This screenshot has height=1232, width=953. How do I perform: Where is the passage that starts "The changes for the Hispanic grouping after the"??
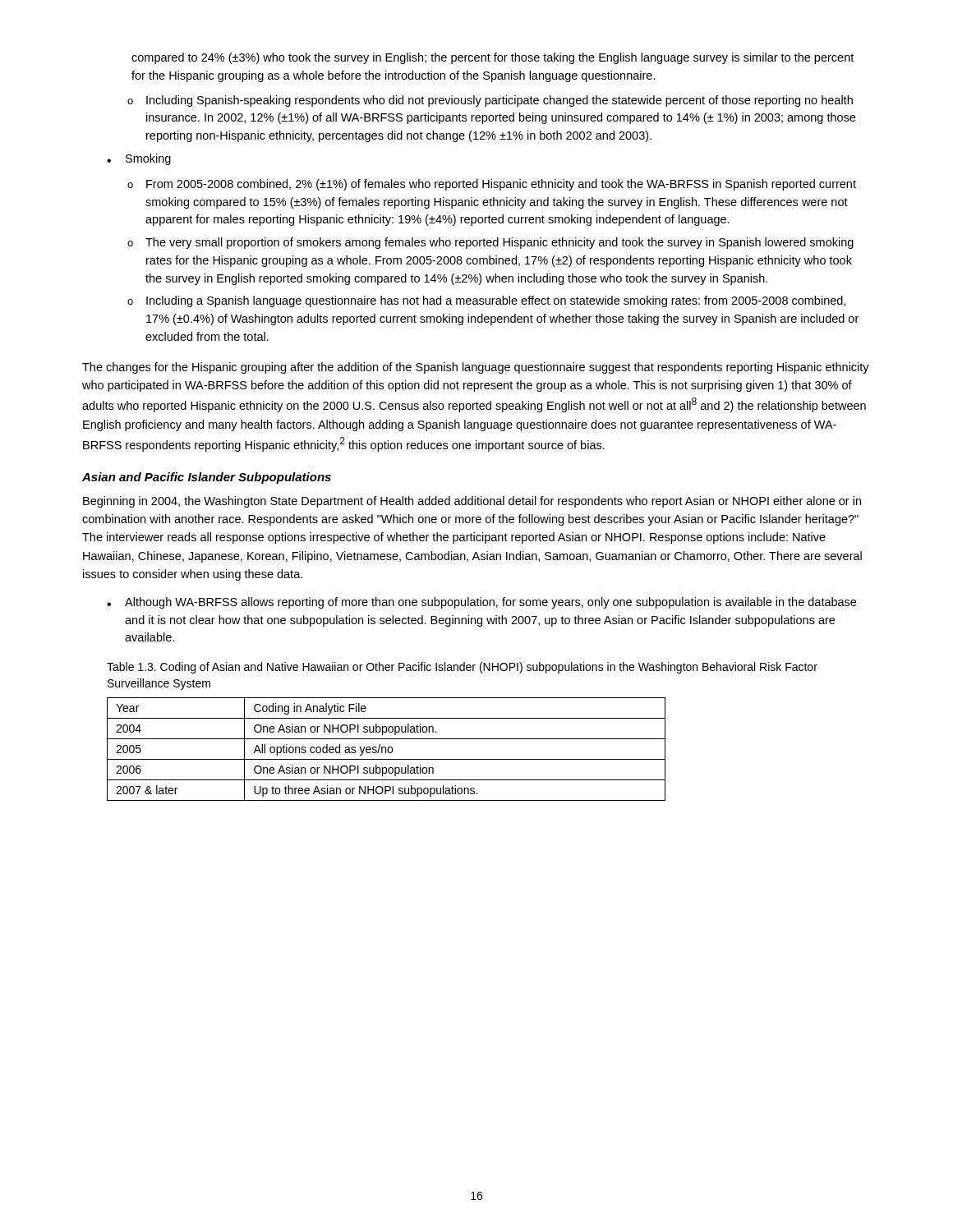(475, 406)
